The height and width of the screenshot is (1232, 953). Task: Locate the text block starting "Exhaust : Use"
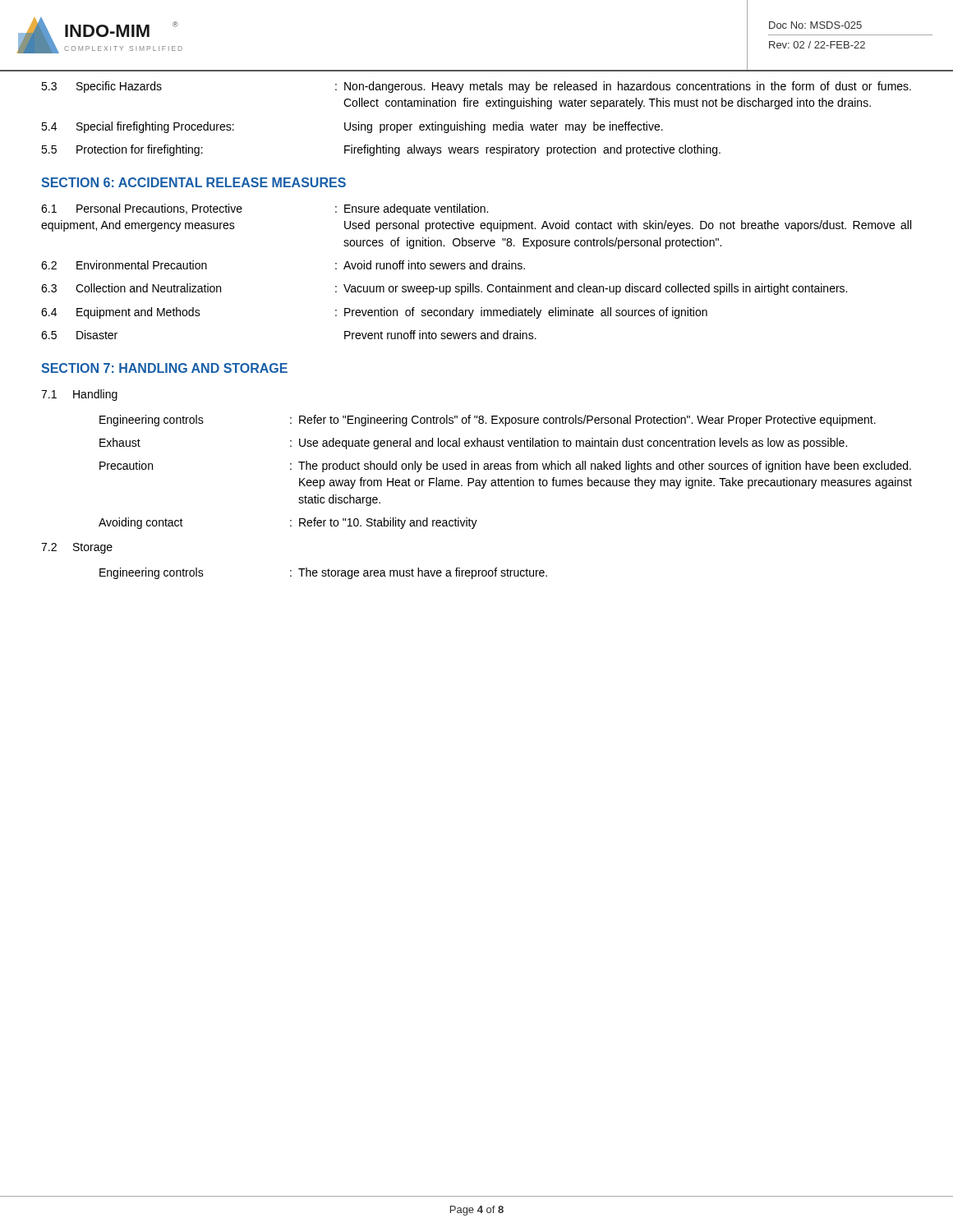point(505,443)
